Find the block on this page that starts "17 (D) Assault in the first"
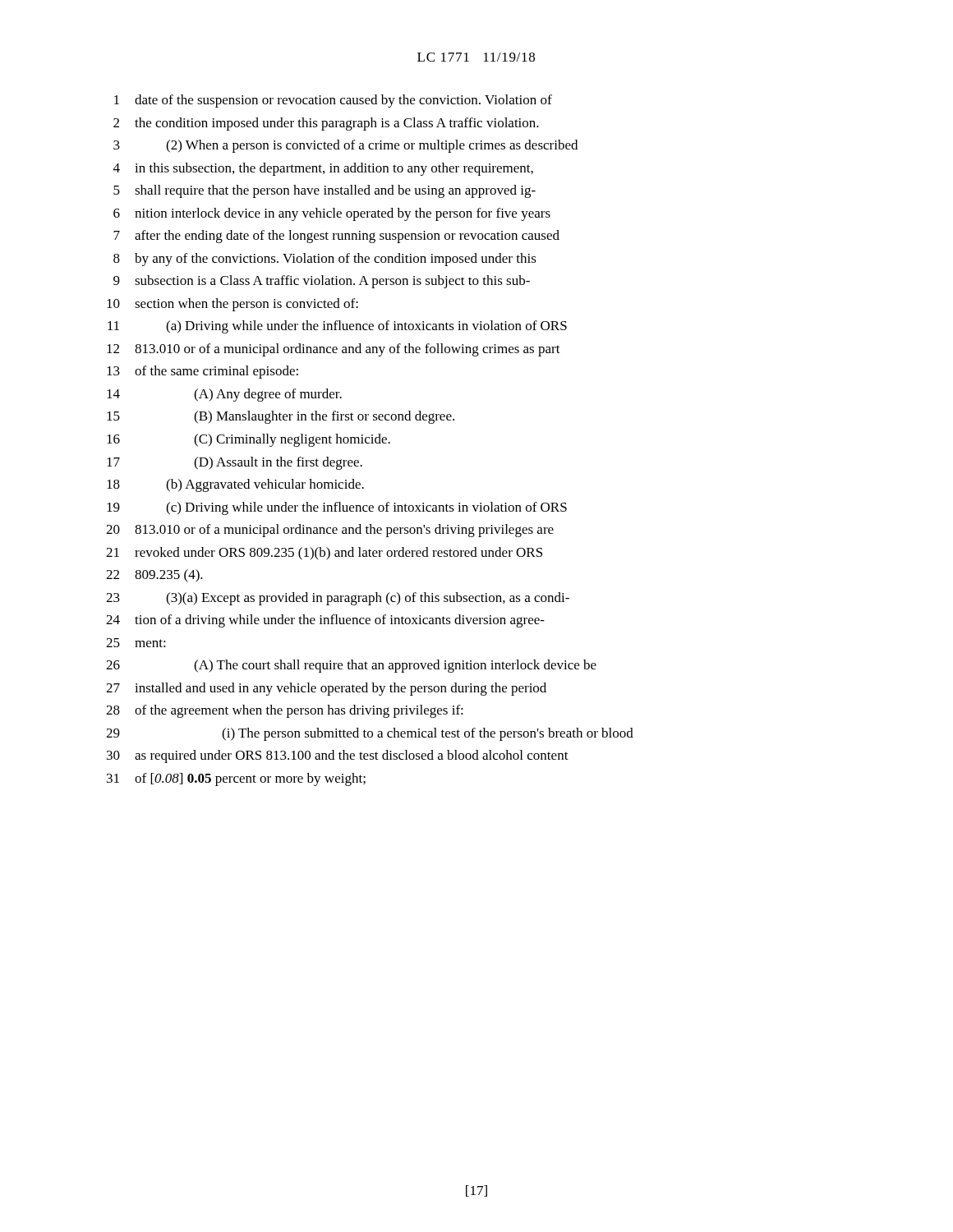This screenshot has width=953, height=1232. point(235,463)
